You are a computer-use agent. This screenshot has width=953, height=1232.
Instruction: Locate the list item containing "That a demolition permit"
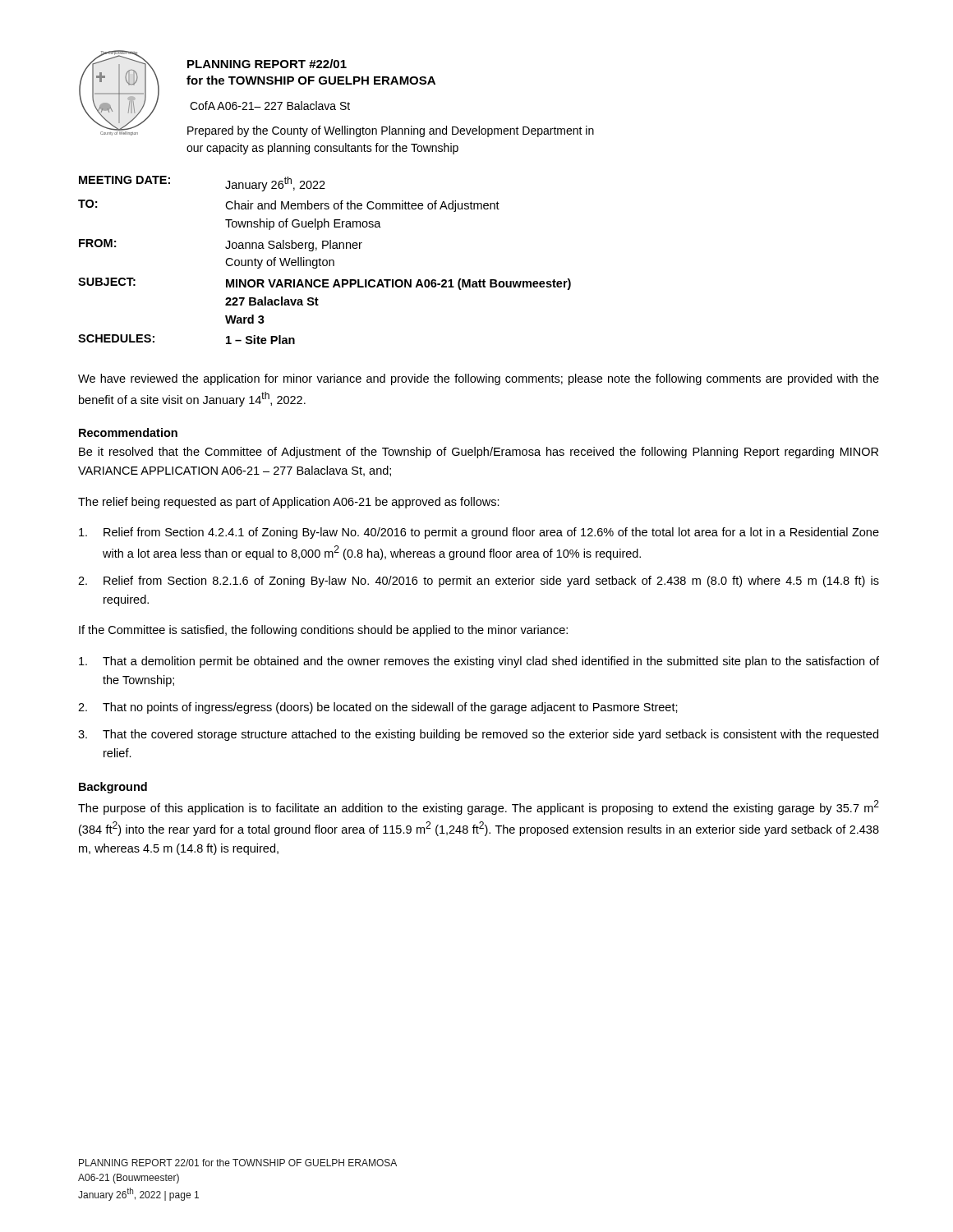(x=479, y=671)
